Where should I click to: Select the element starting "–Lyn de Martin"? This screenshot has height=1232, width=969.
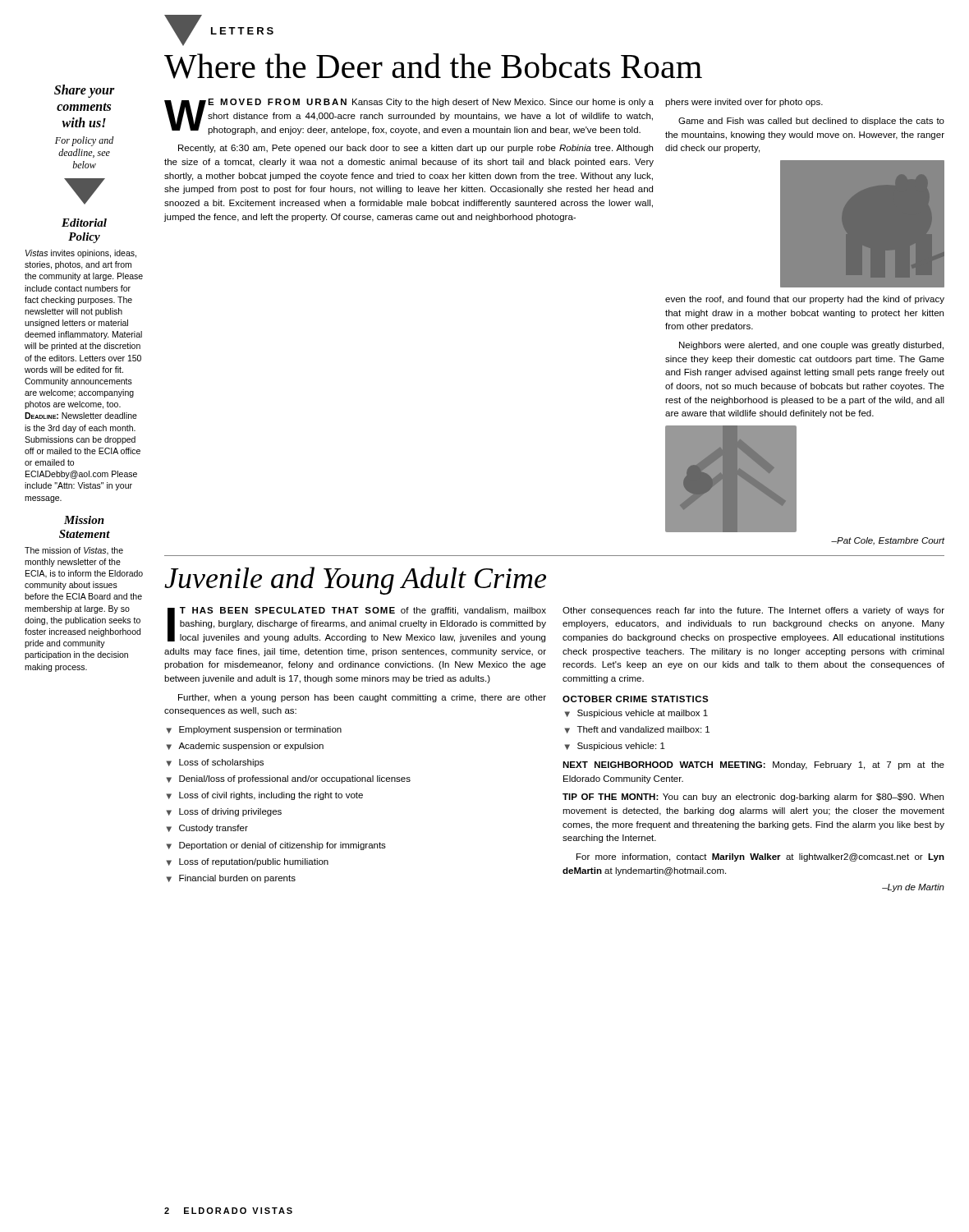pyautogui.click(x=913, y=887)
